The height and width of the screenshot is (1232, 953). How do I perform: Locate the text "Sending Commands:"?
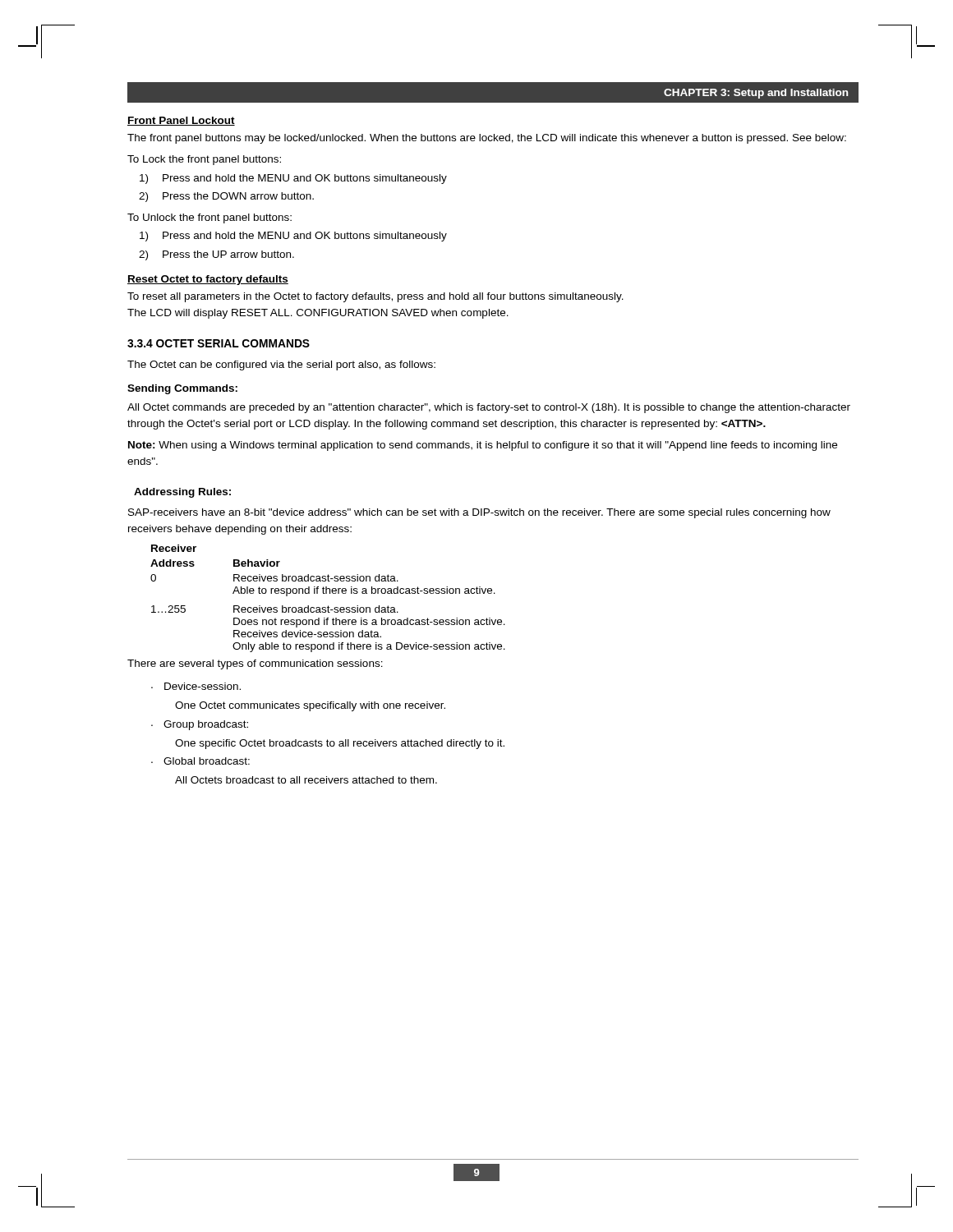[183, 388]
